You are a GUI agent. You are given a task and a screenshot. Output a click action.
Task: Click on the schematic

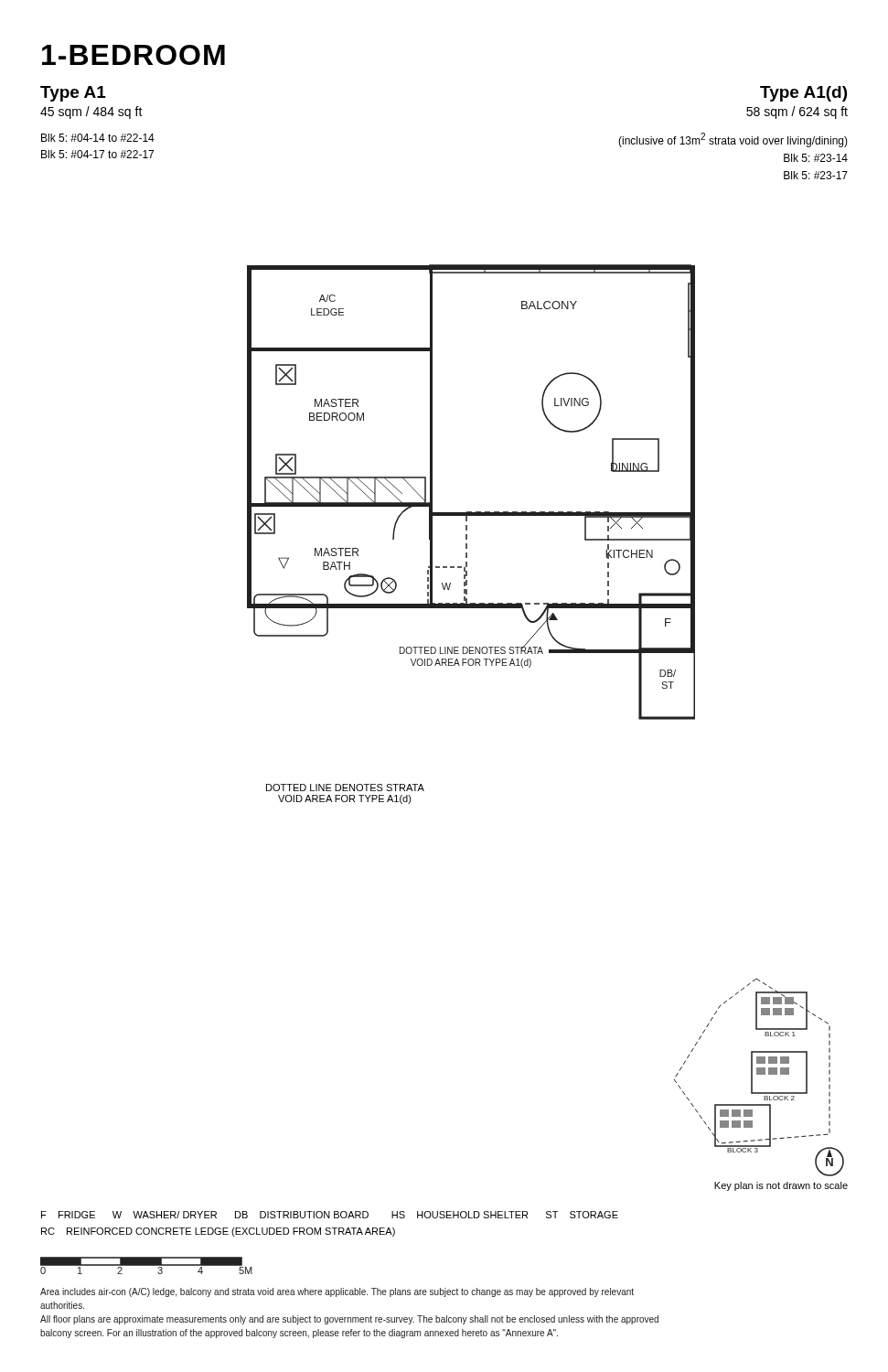click(x=177, y=1262)
